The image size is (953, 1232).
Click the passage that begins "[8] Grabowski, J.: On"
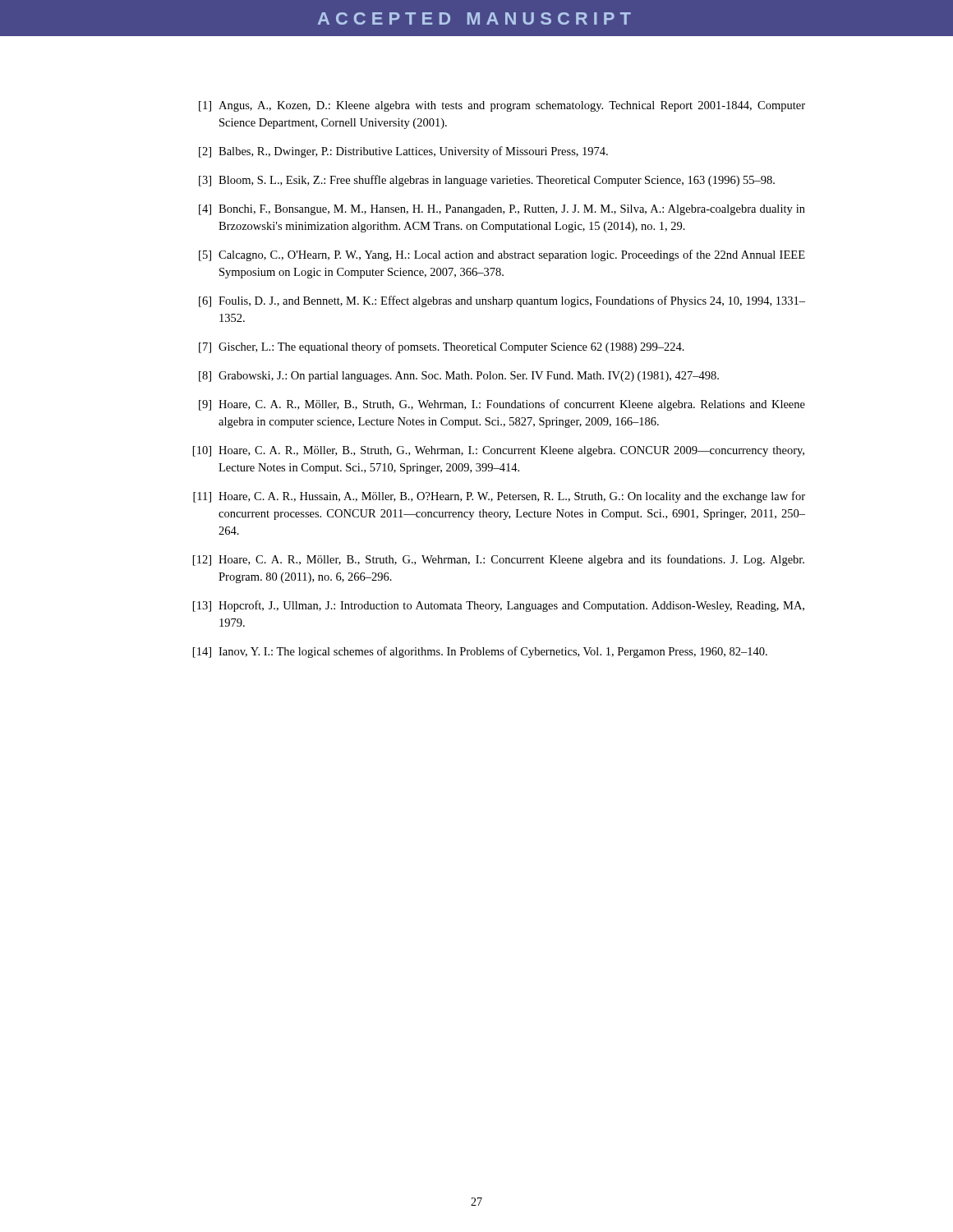tap(493, 376)
